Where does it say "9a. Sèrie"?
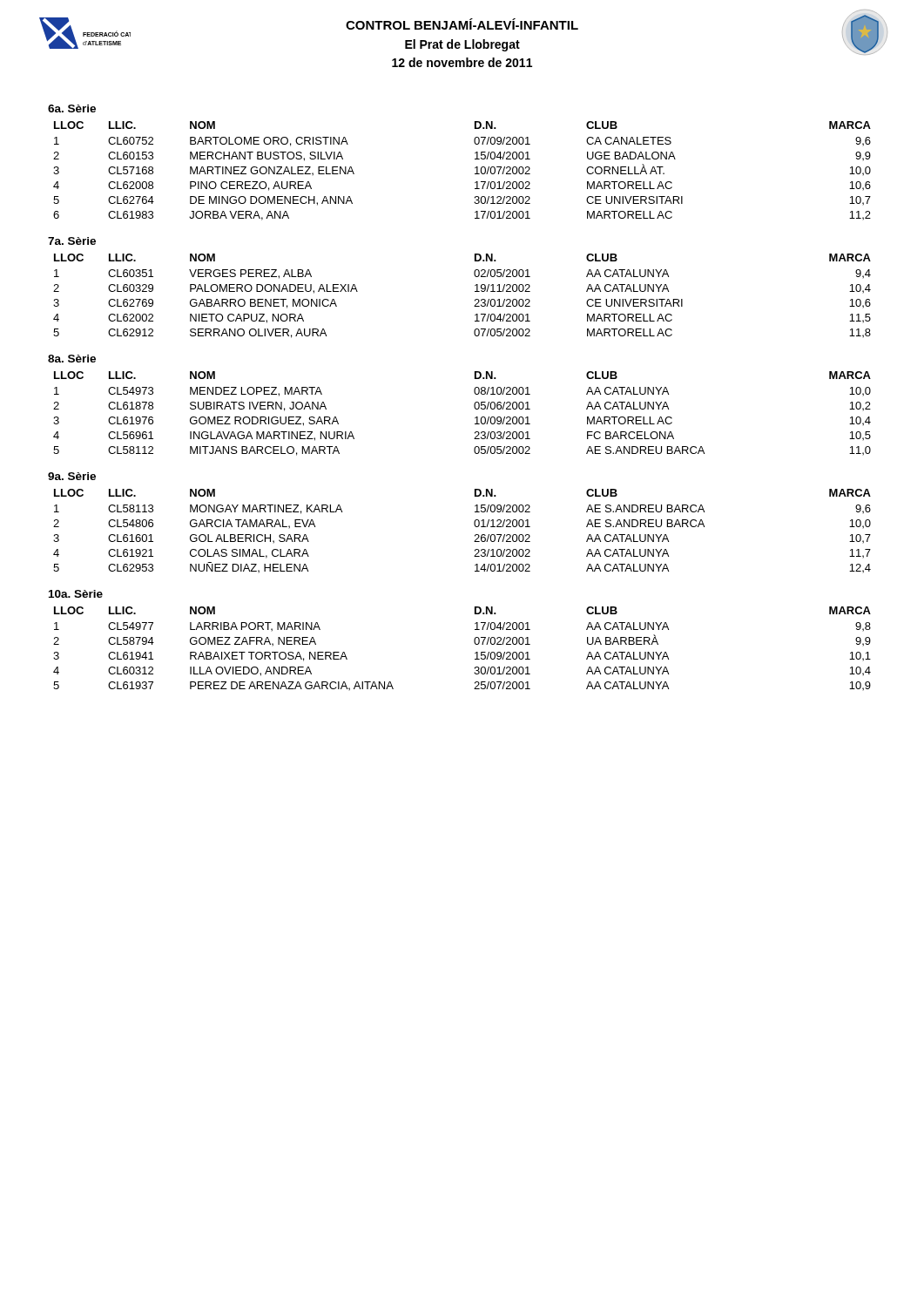The image size is (924, 1307). 72,476
